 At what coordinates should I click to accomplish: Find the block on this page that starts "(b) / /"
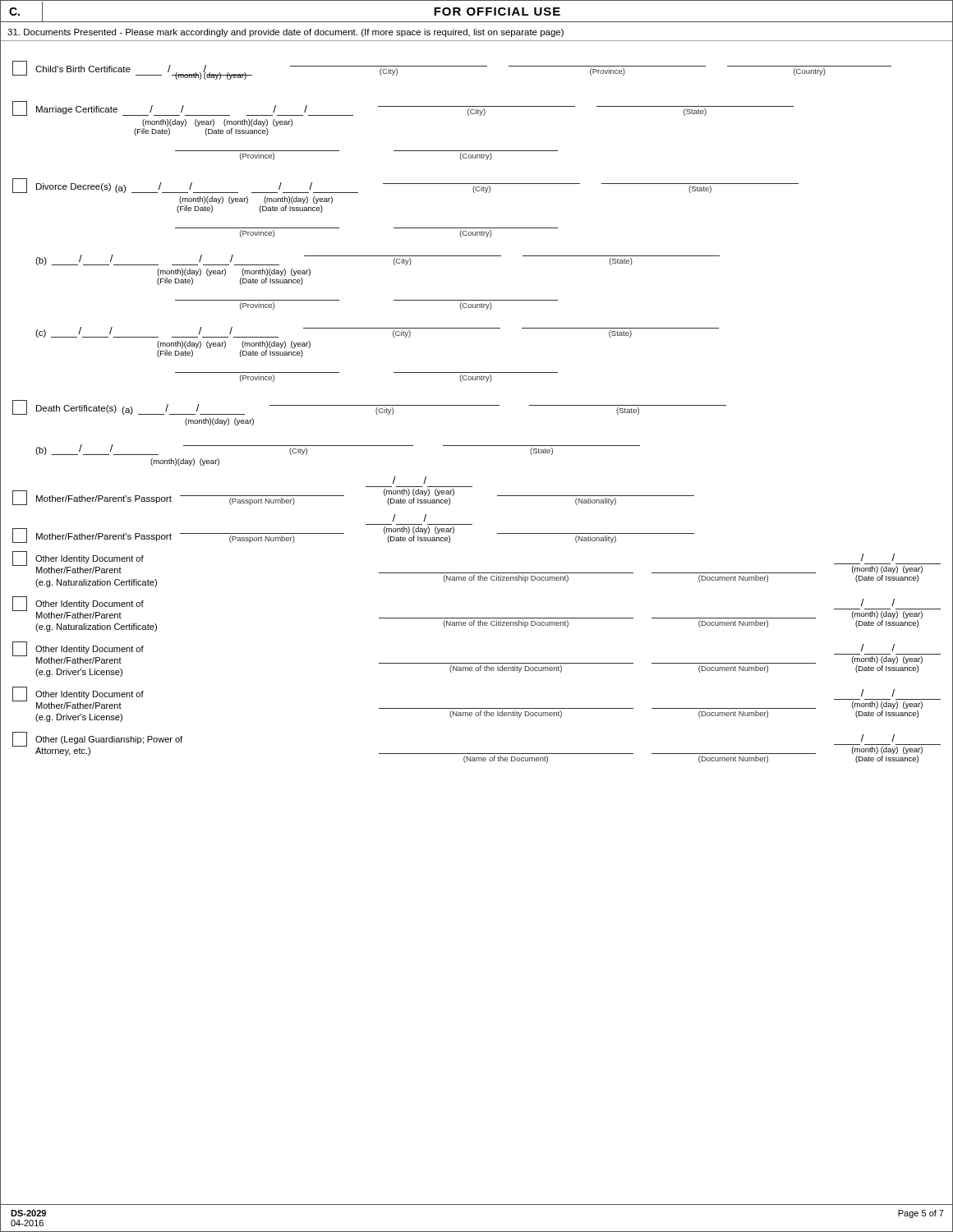click(41, 259)
